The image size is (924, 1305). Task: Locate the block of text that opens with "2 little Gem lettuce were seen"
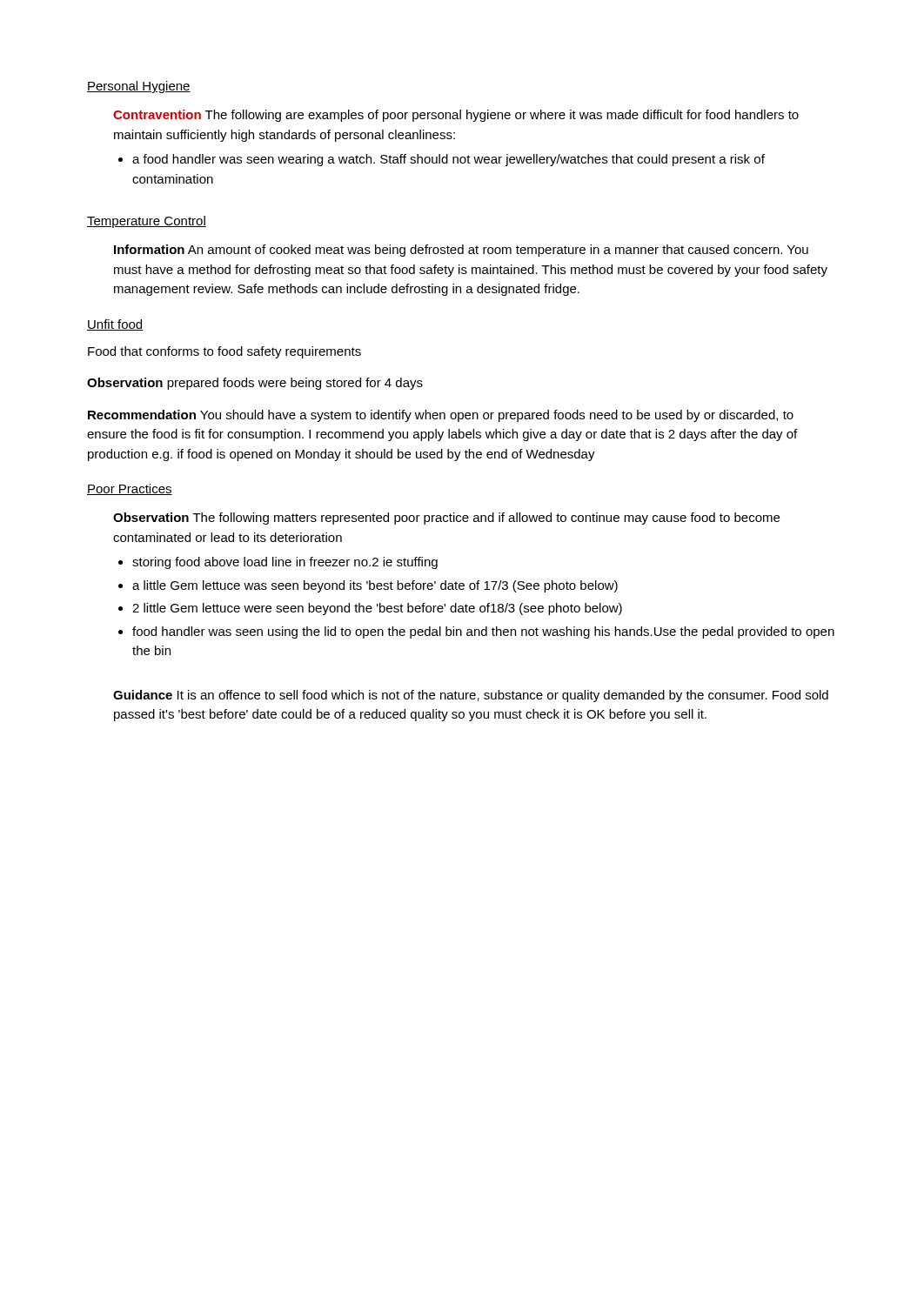[x=377, y=608]
